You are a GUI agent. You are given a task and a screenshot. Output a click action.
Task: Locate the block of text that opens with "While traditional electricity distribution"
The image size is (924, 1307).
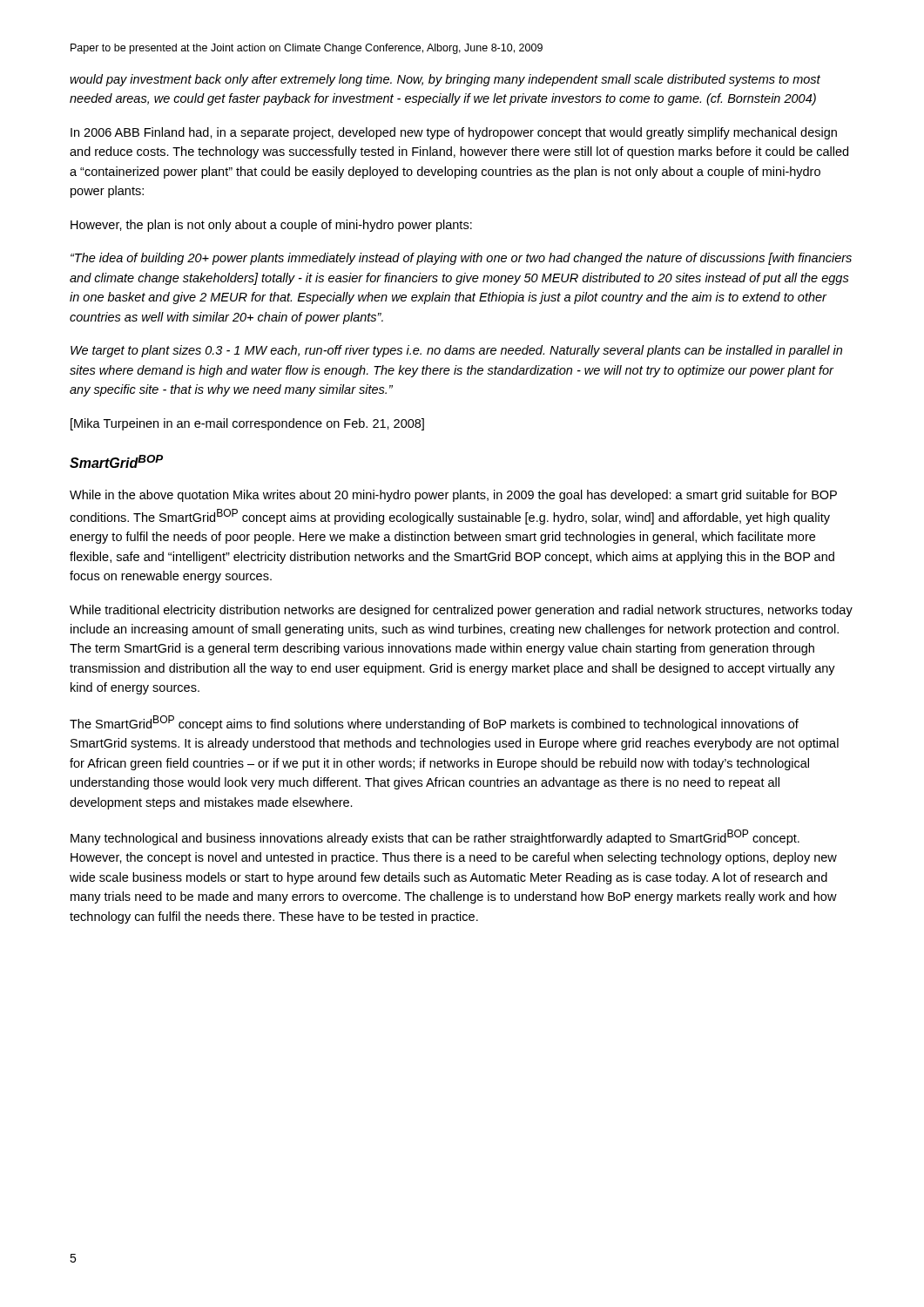click(x=461, y=649)
